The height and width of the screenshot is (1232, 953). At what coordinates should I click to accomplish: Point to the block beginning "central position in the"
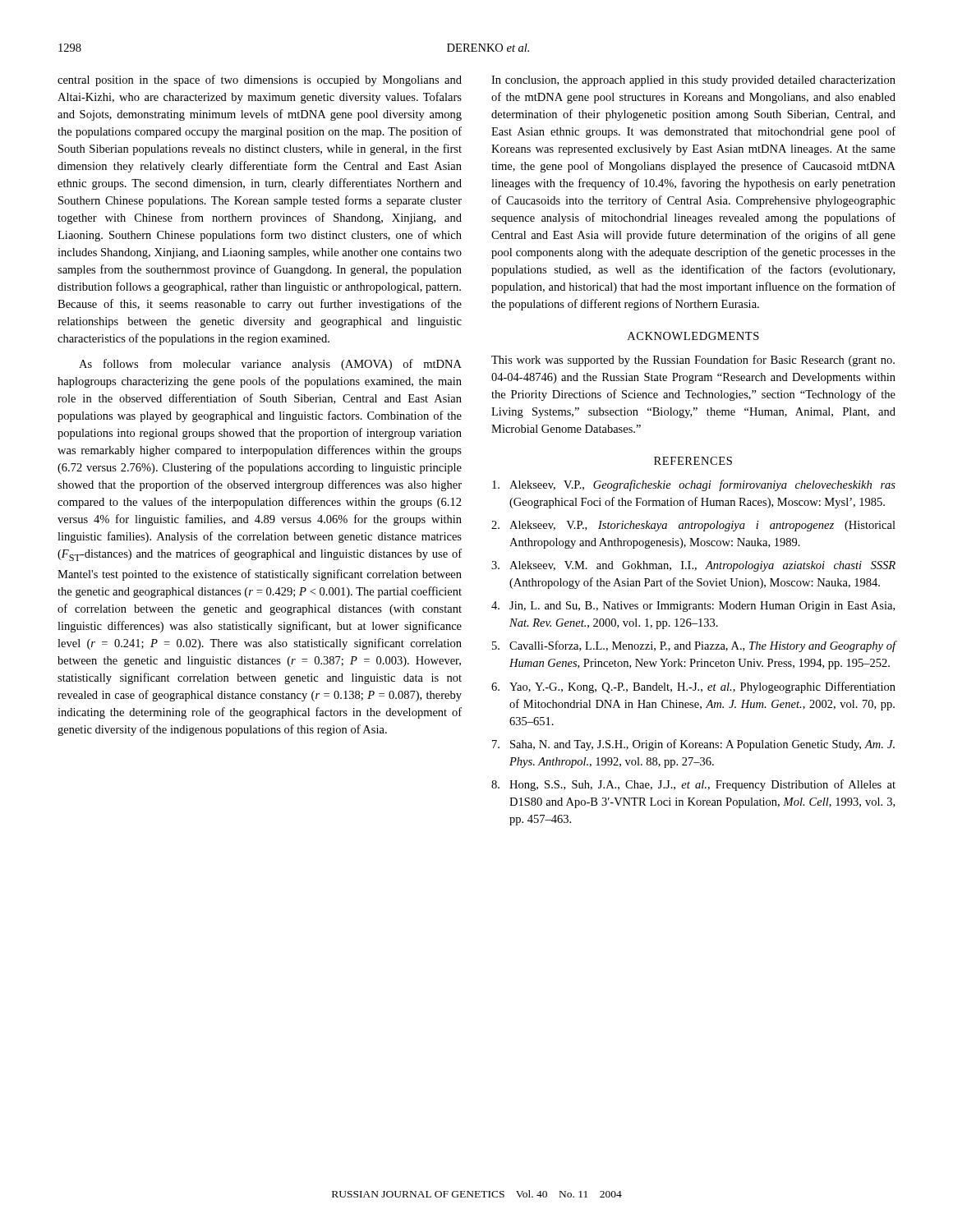coord(260,210)
